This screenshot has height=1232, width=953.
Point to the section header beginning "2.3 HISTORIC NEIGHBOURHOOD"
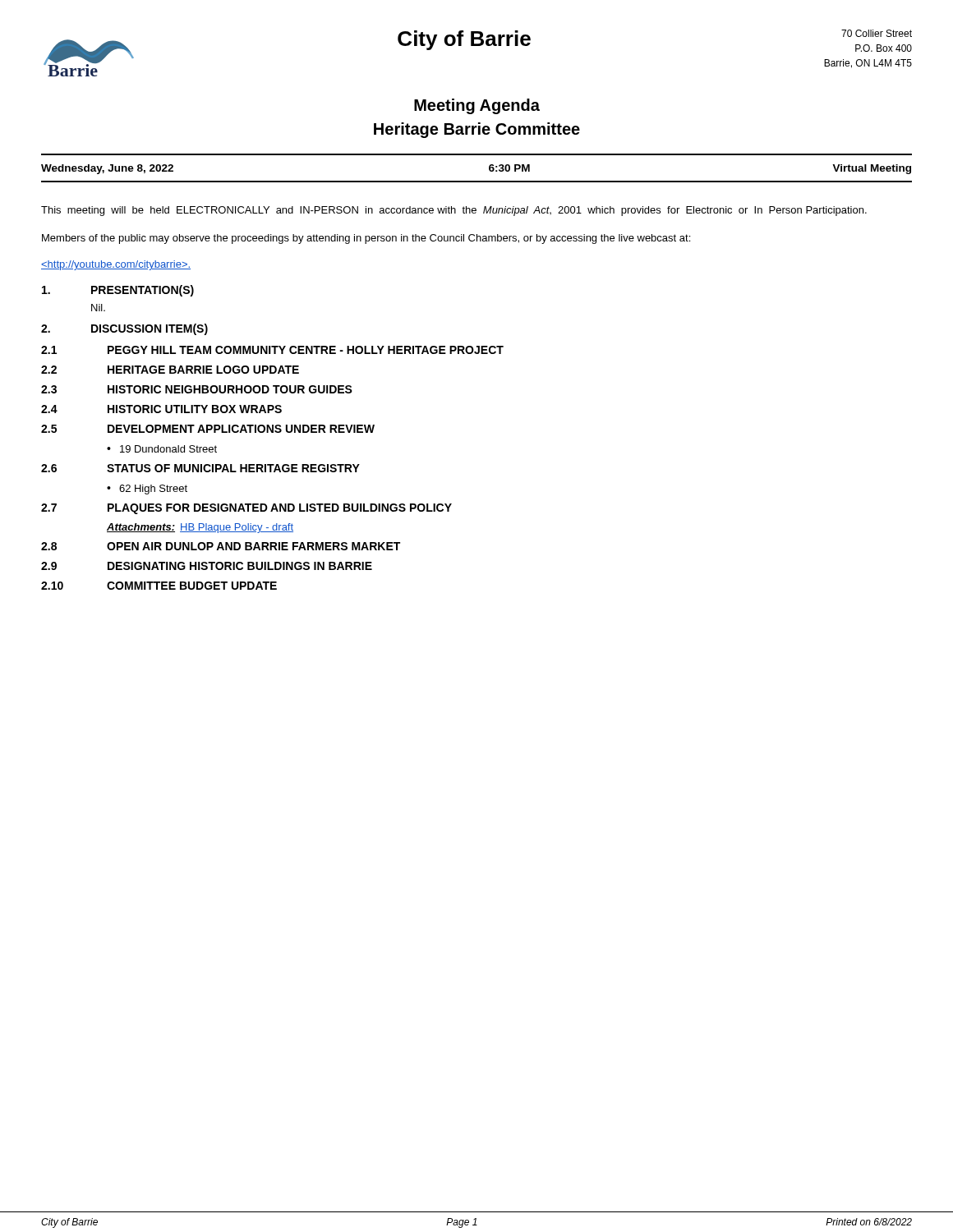point(197,390)
